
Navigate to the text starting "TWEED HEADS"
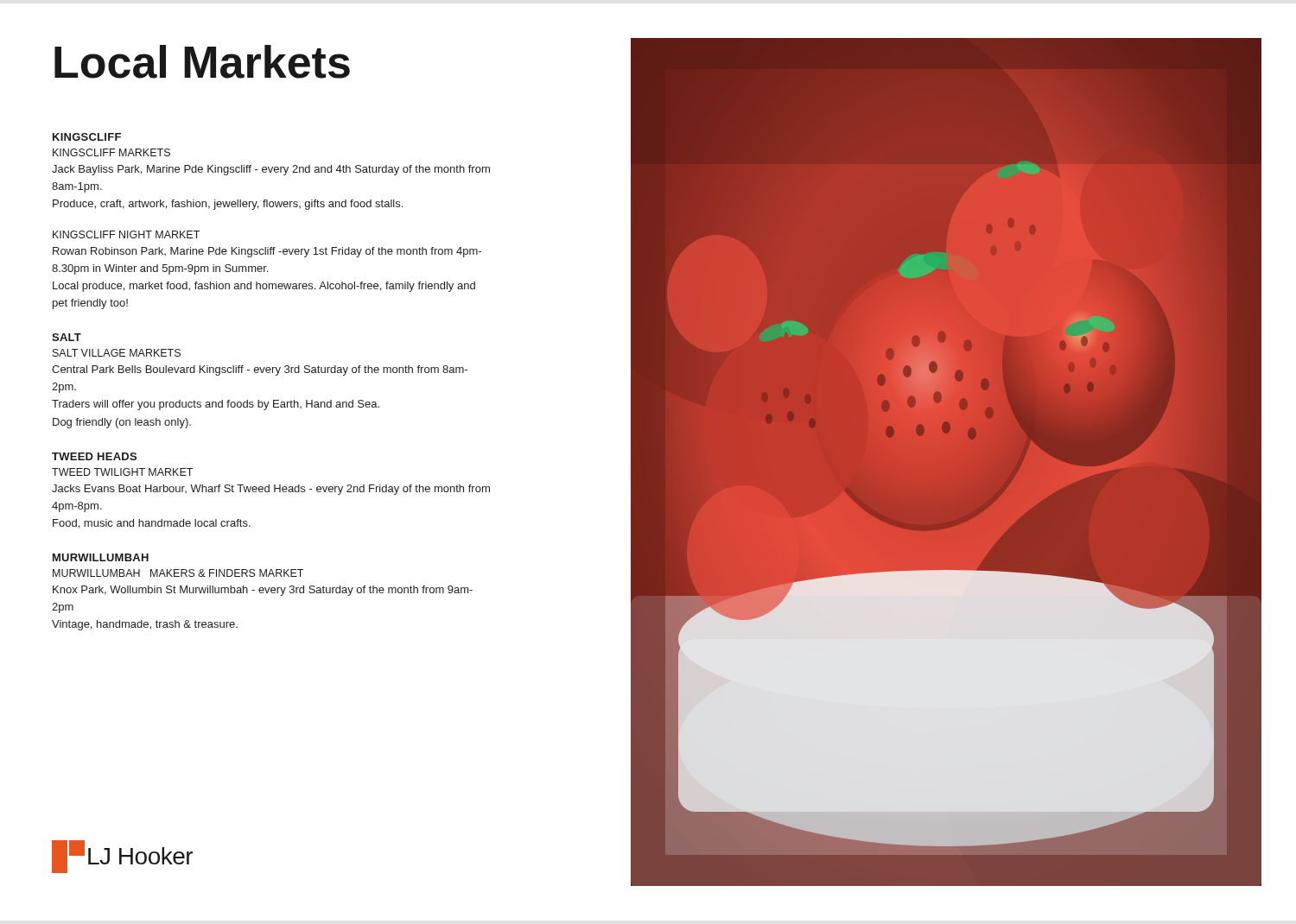94,456
